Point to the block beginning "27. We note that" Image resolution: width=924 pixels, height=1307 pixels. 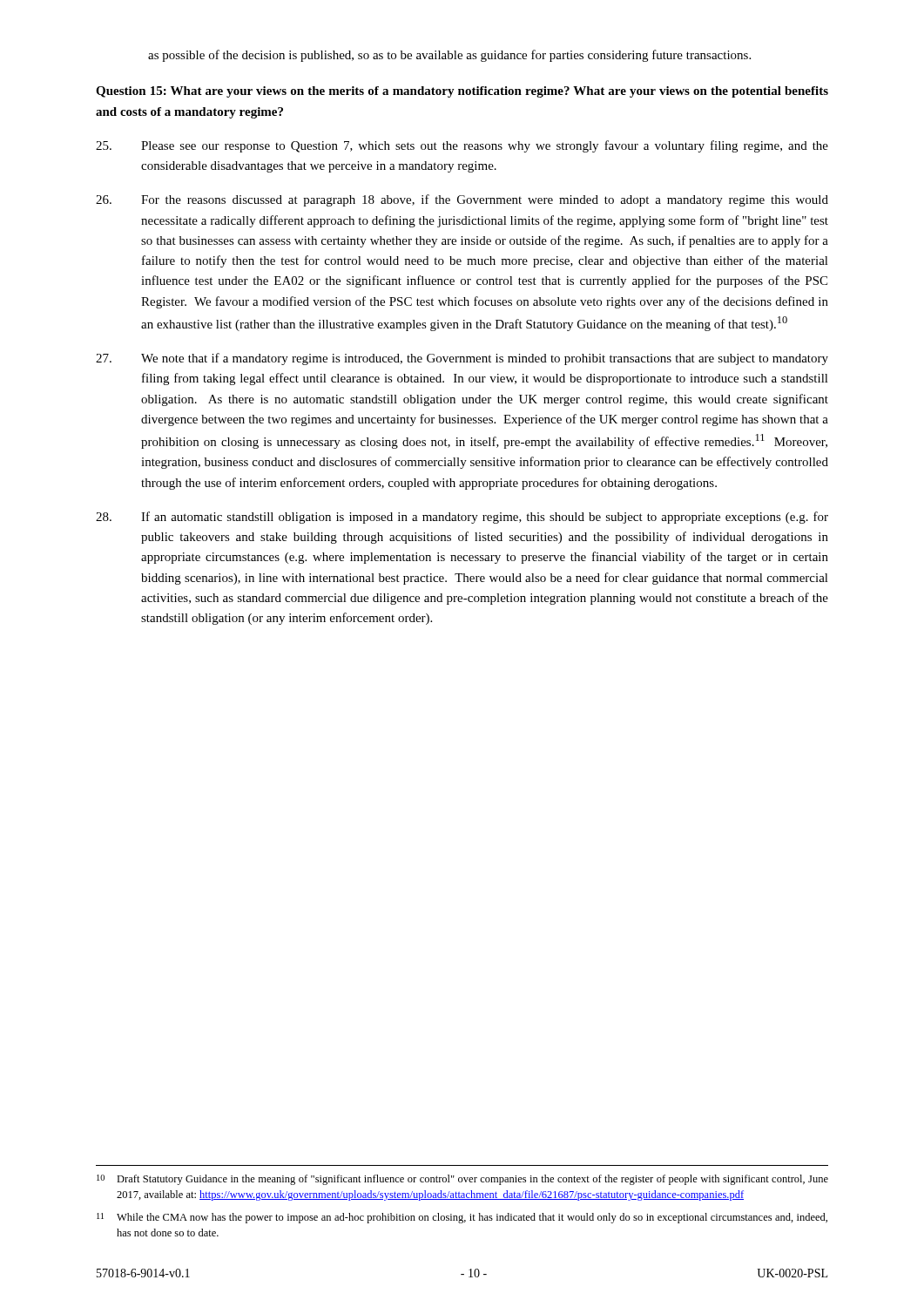462,421
